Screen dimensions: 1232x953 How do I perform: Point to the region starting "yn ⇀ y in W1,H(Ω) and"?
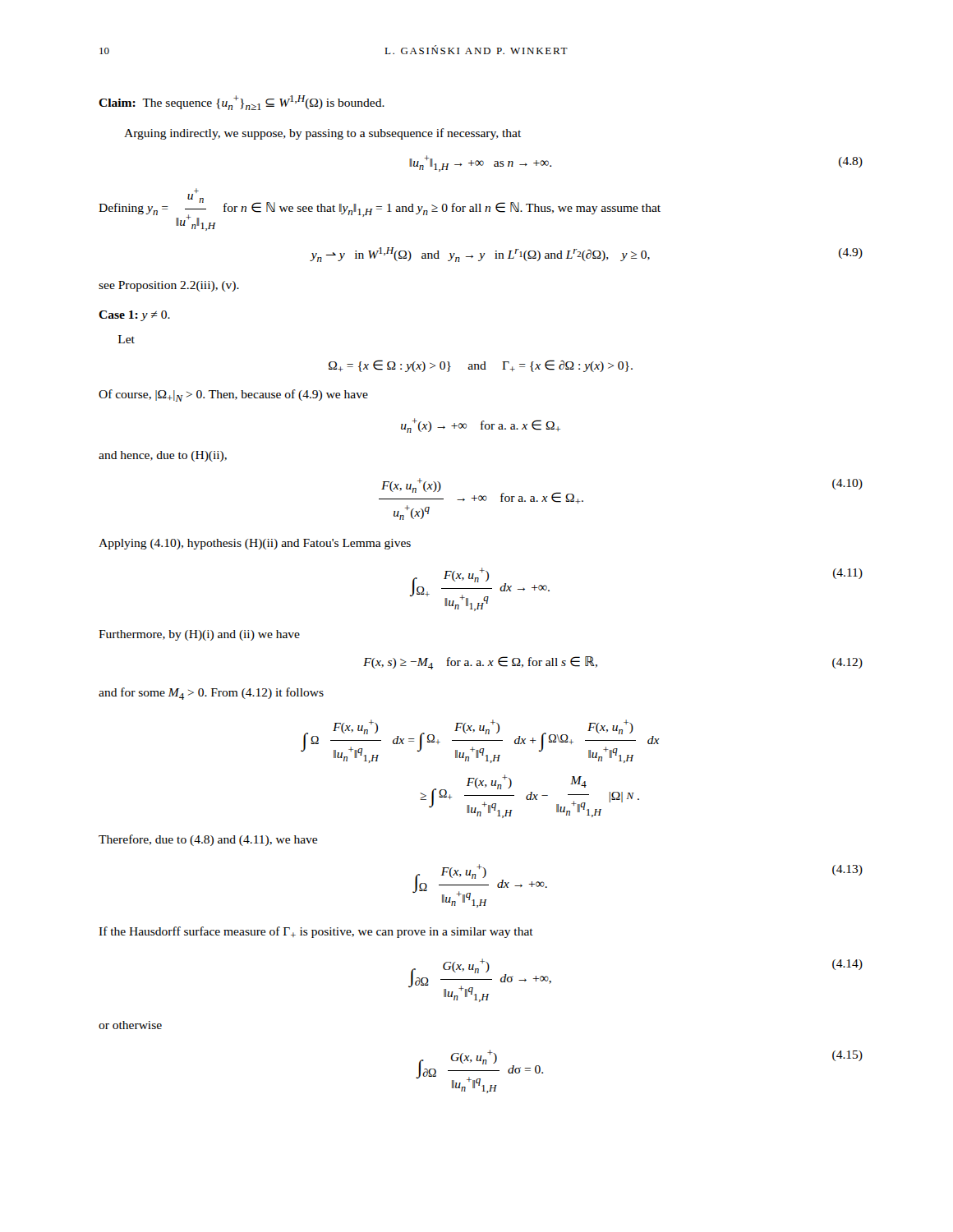pos(587,253)
